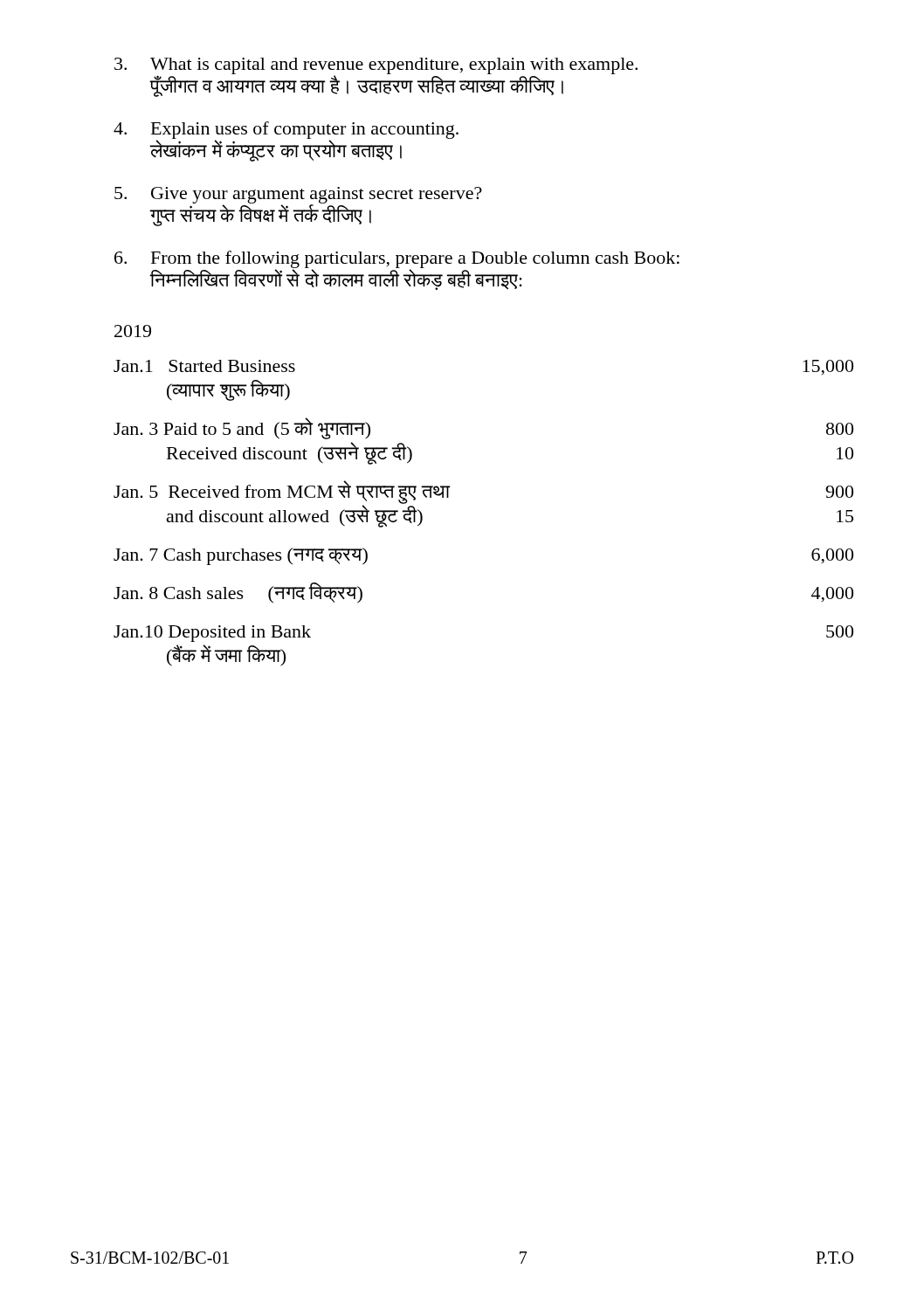Find the block starting "and discount allowed (उसे छूट दी) 15"
This screenshot has height=1310, width=924.
coord(285,516)
